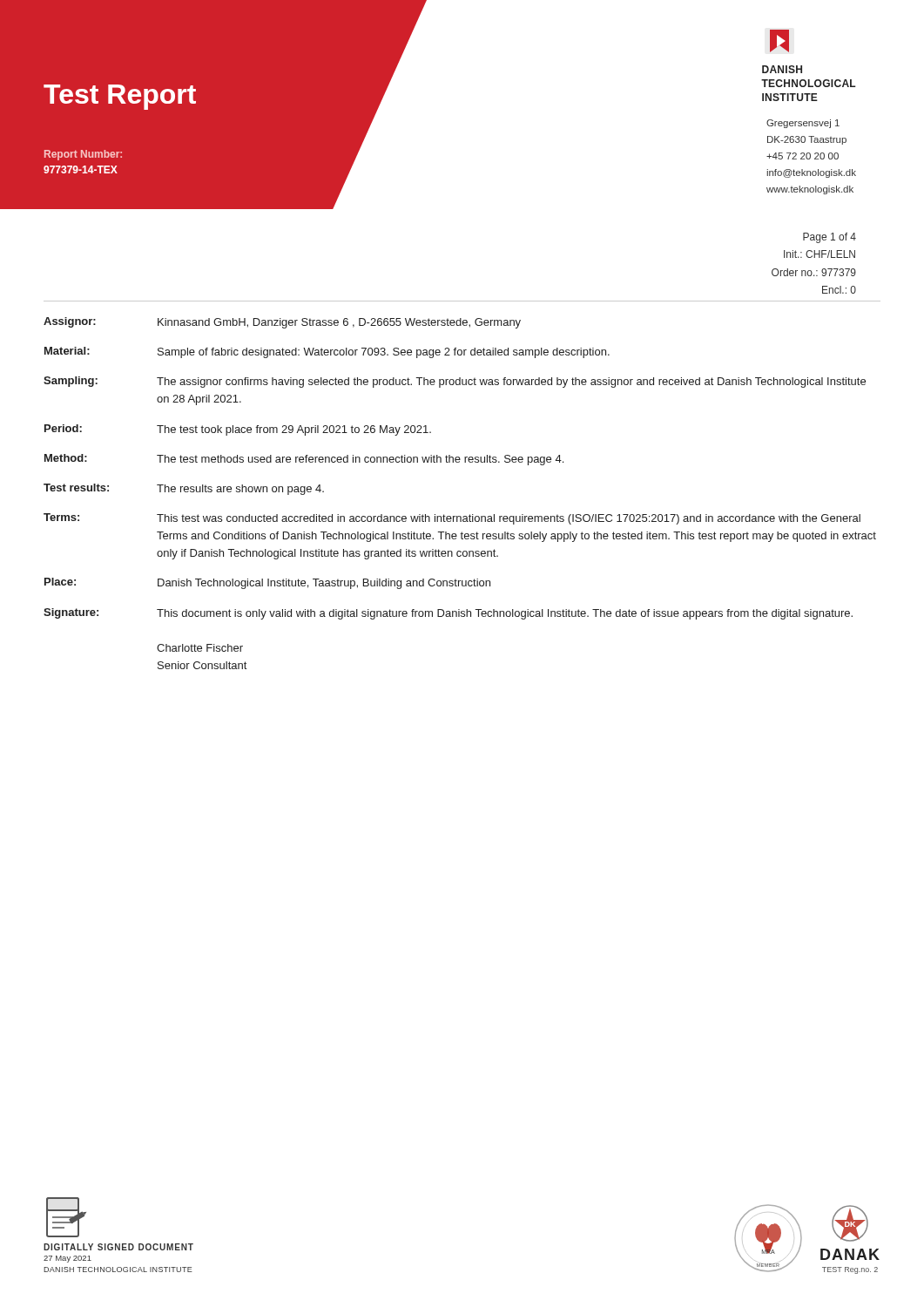Navigate to the text starting "Test Report"
This screenshot has height=1307, width=924.
(x=120, y=94)
